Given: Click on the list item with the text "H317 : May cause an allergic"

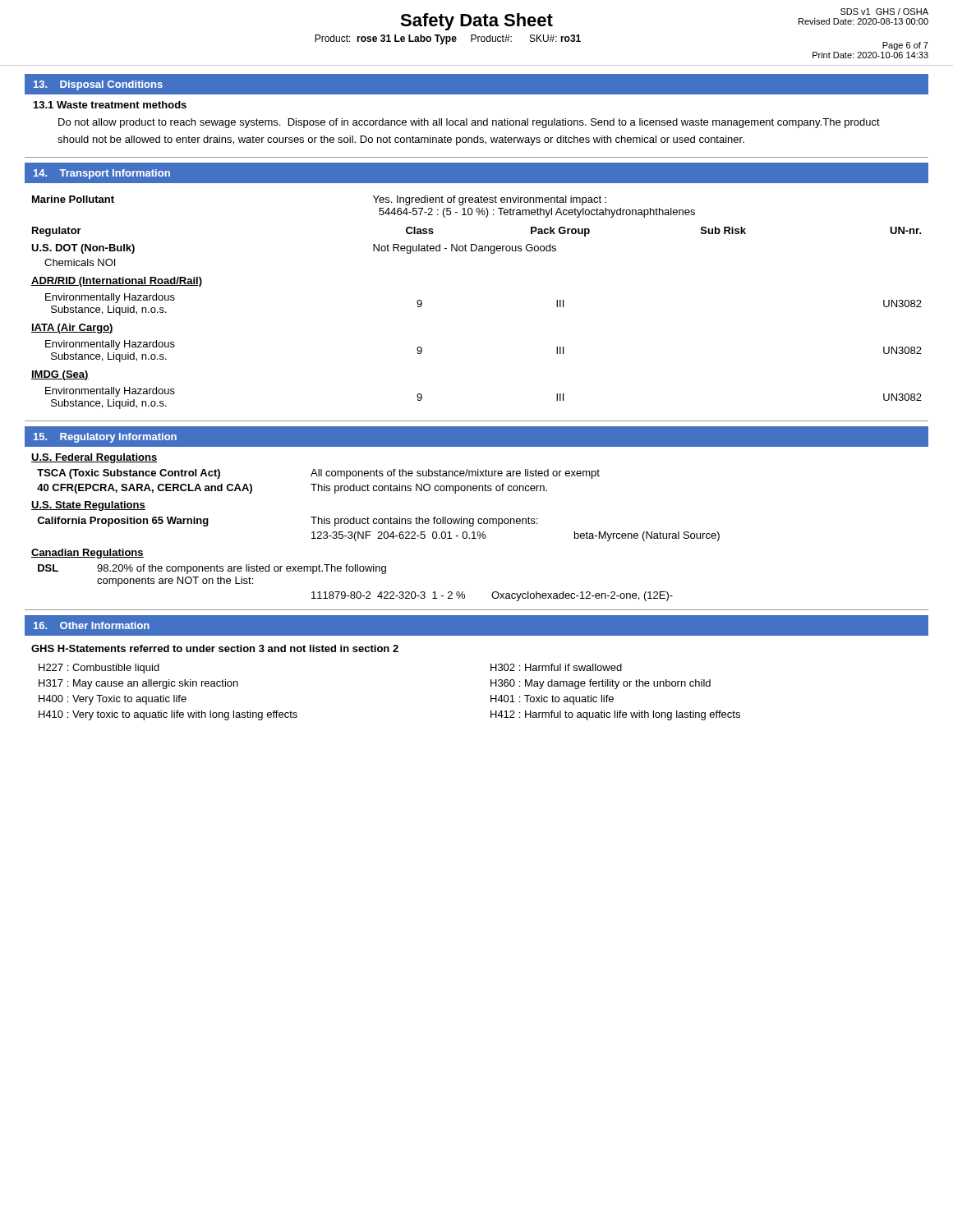Looking at the screenshot, I should coord(138,683).
